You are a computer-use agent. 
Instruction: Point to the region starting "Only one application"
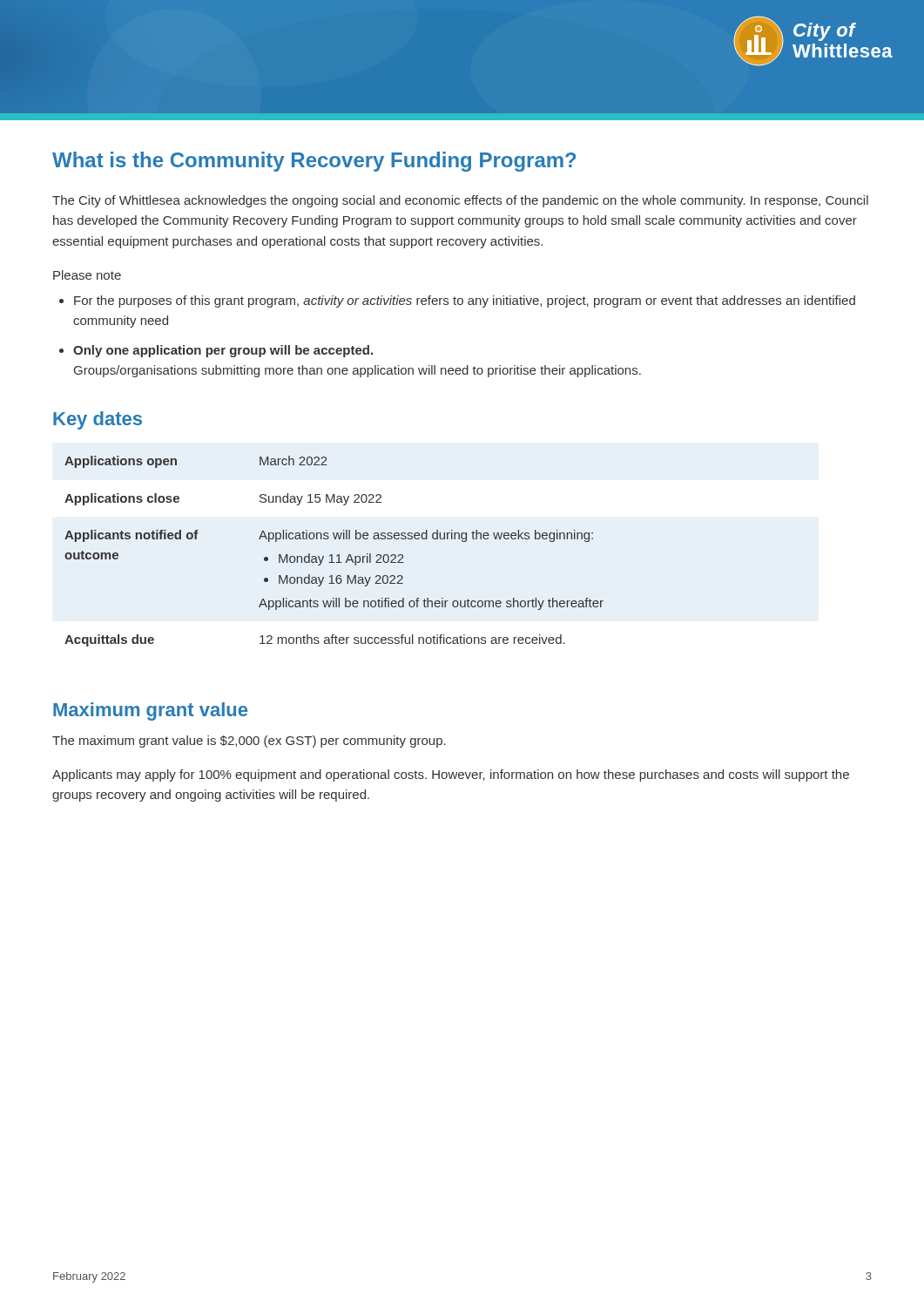[x=472, y=360]
